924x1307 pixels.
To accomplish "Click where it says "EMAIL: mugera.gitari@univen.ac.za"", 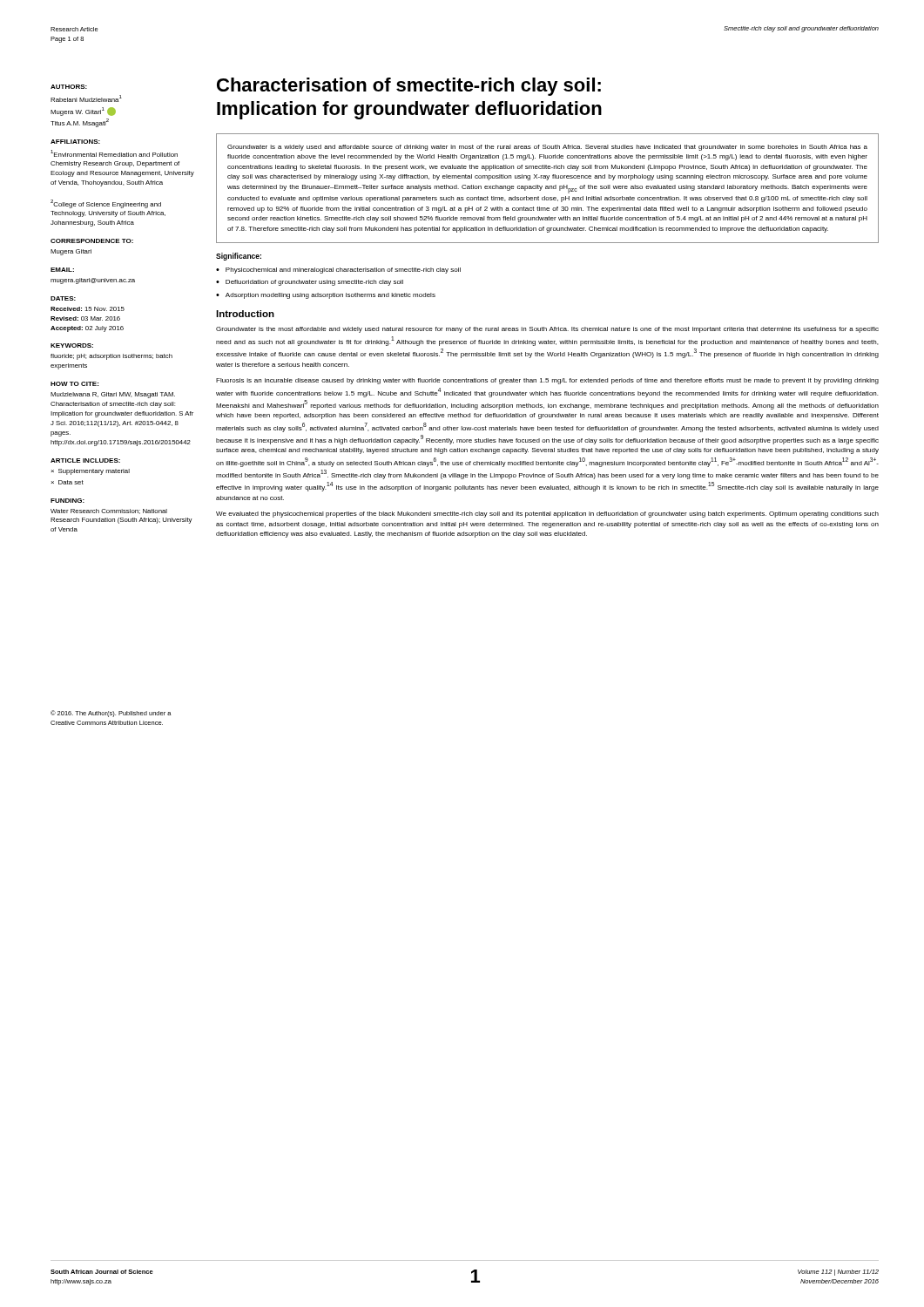I will (124, 276).
